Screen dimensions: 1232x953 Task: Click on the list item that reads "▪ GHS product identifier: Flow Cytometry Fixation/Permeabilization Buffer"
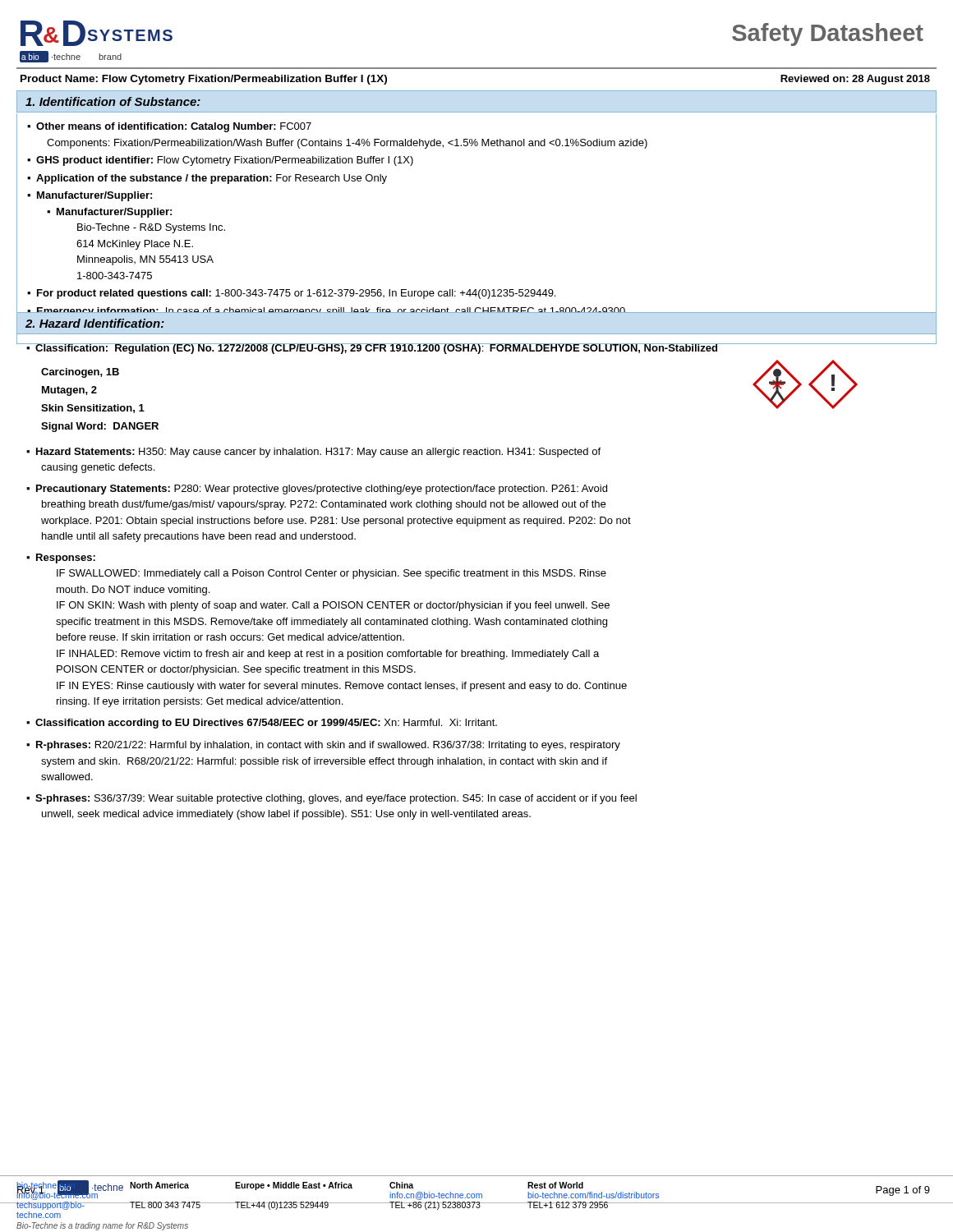coord(222,164)
